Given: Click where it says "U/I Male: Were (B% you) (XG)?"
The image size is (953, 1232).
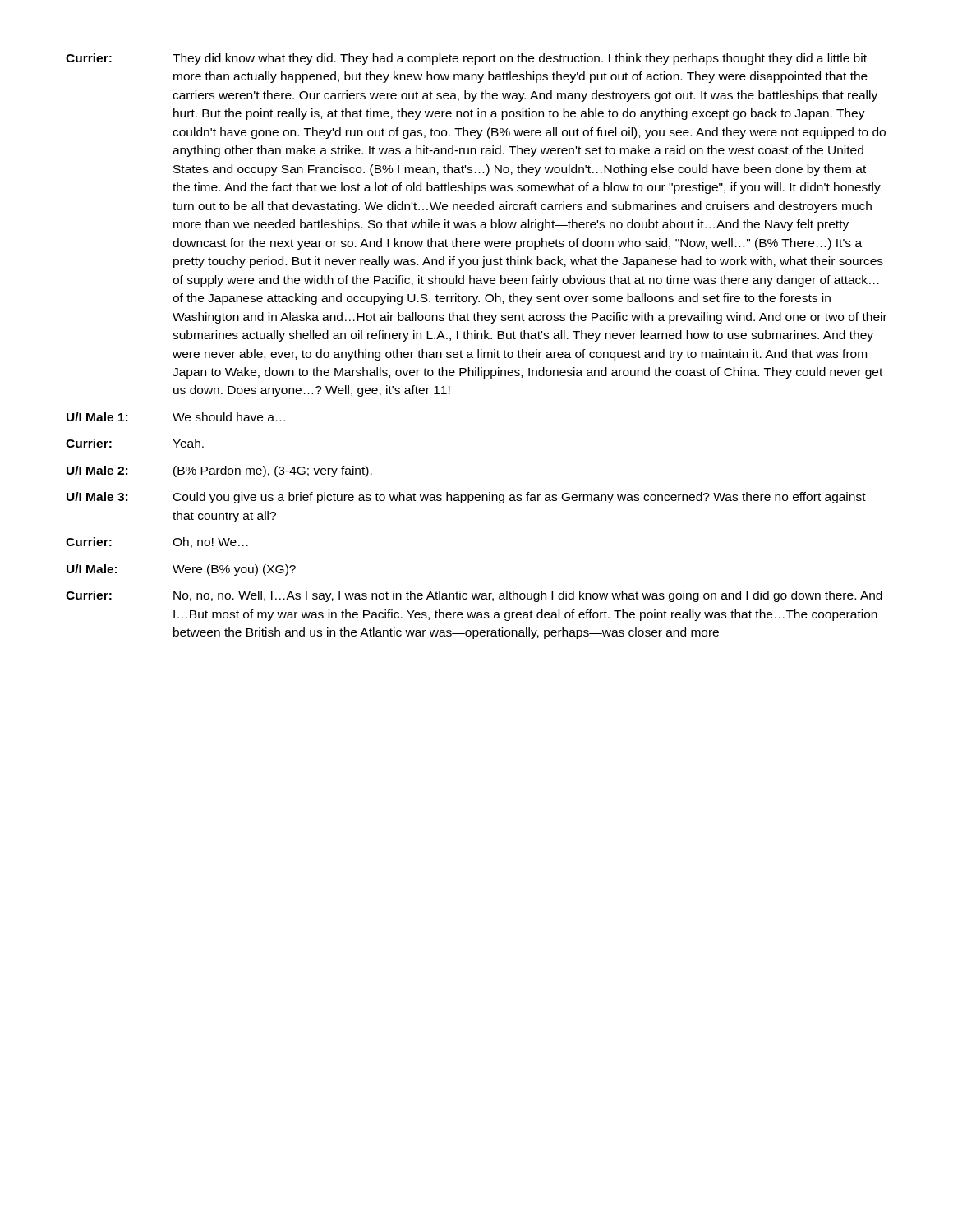Looking at the screenshot, I should (x=181, y=570).
